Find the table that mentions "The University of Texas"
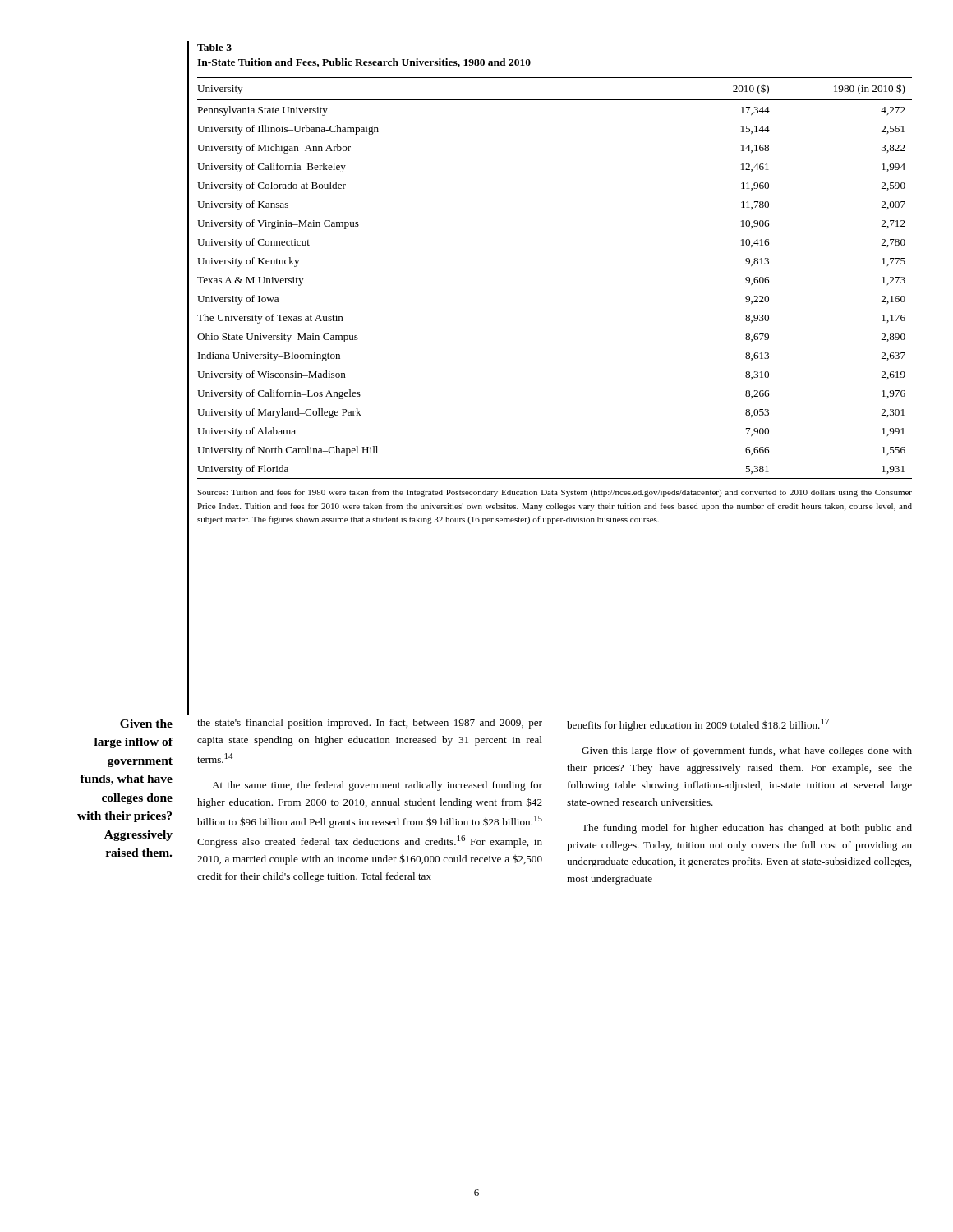 tap(555, 278)
